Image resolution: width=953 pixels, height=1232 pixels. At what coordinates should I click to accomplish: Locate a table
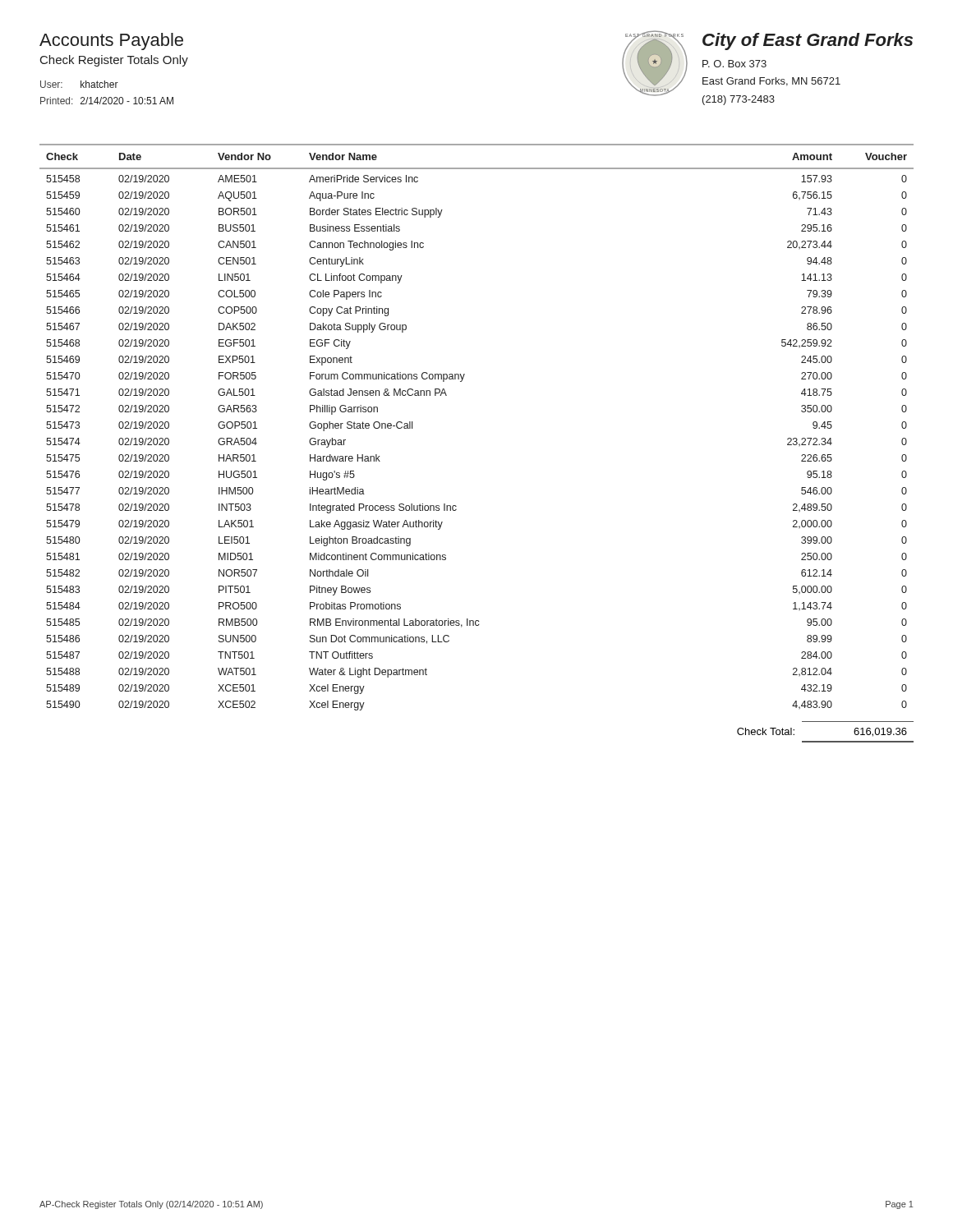click(476, 444)
